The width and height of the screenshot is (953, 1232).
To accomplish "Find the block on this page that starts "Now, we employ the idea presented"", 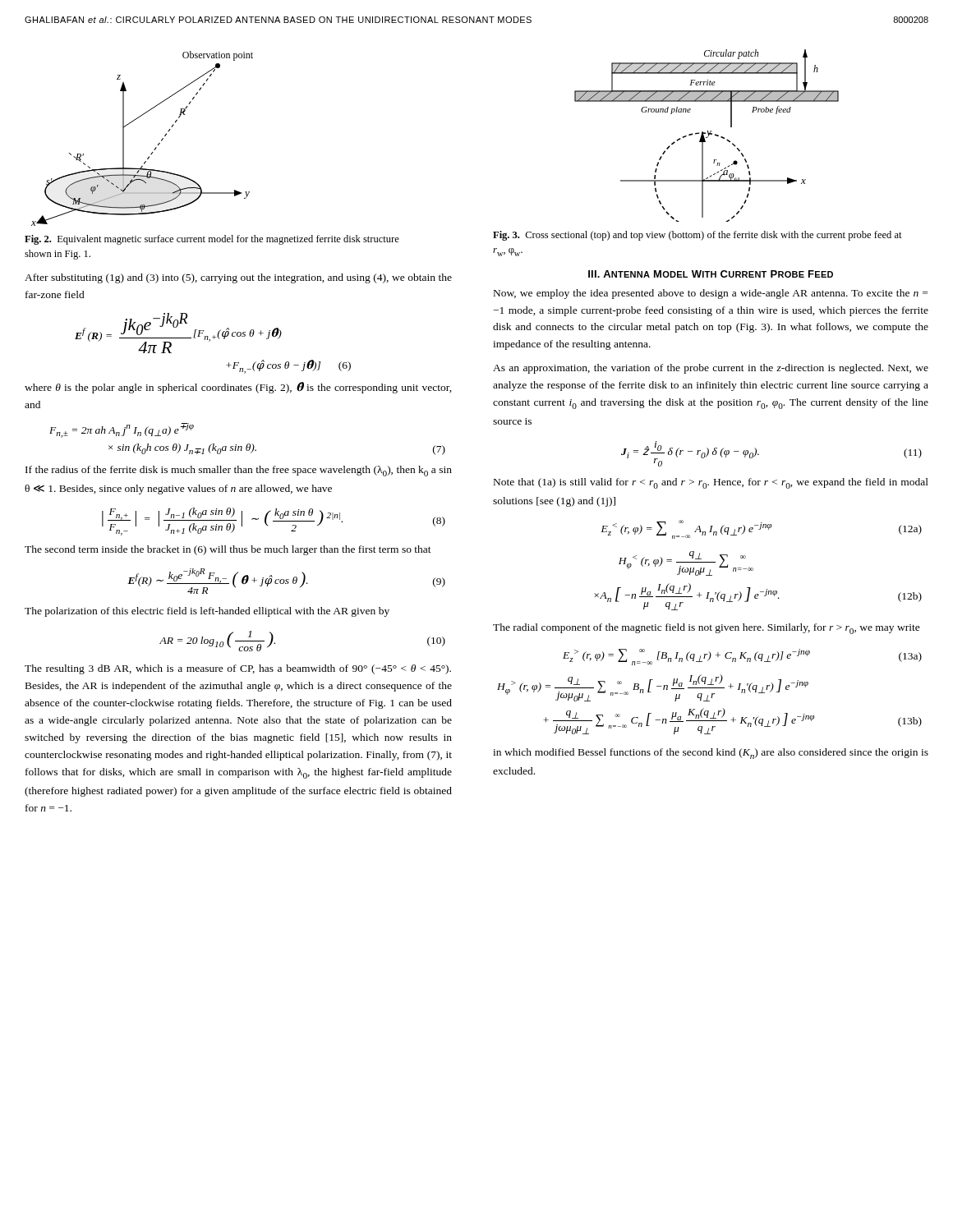I will tap(711, 319).
